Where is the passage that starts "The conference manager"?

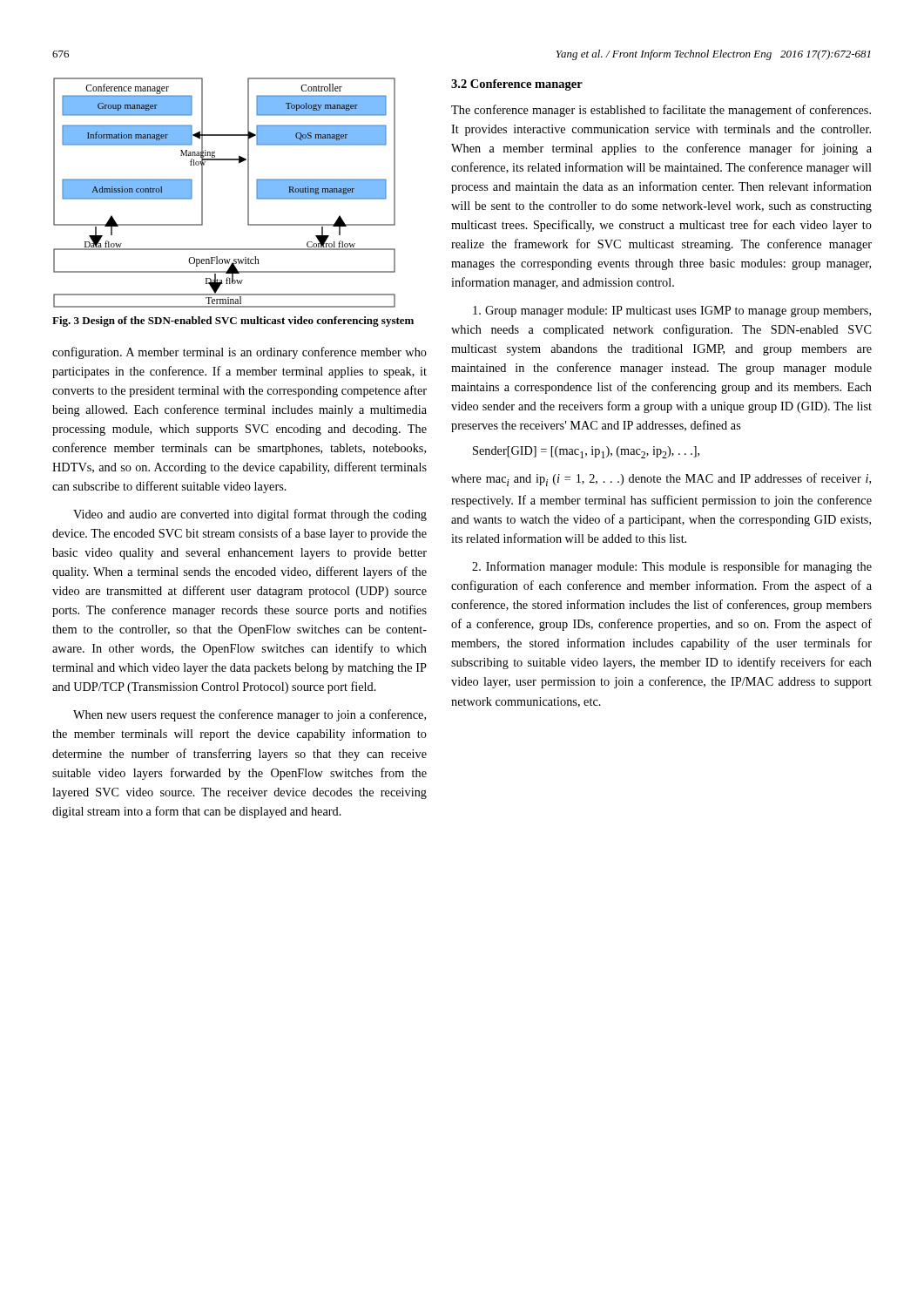pyautogui.click(x=661, y=196)
